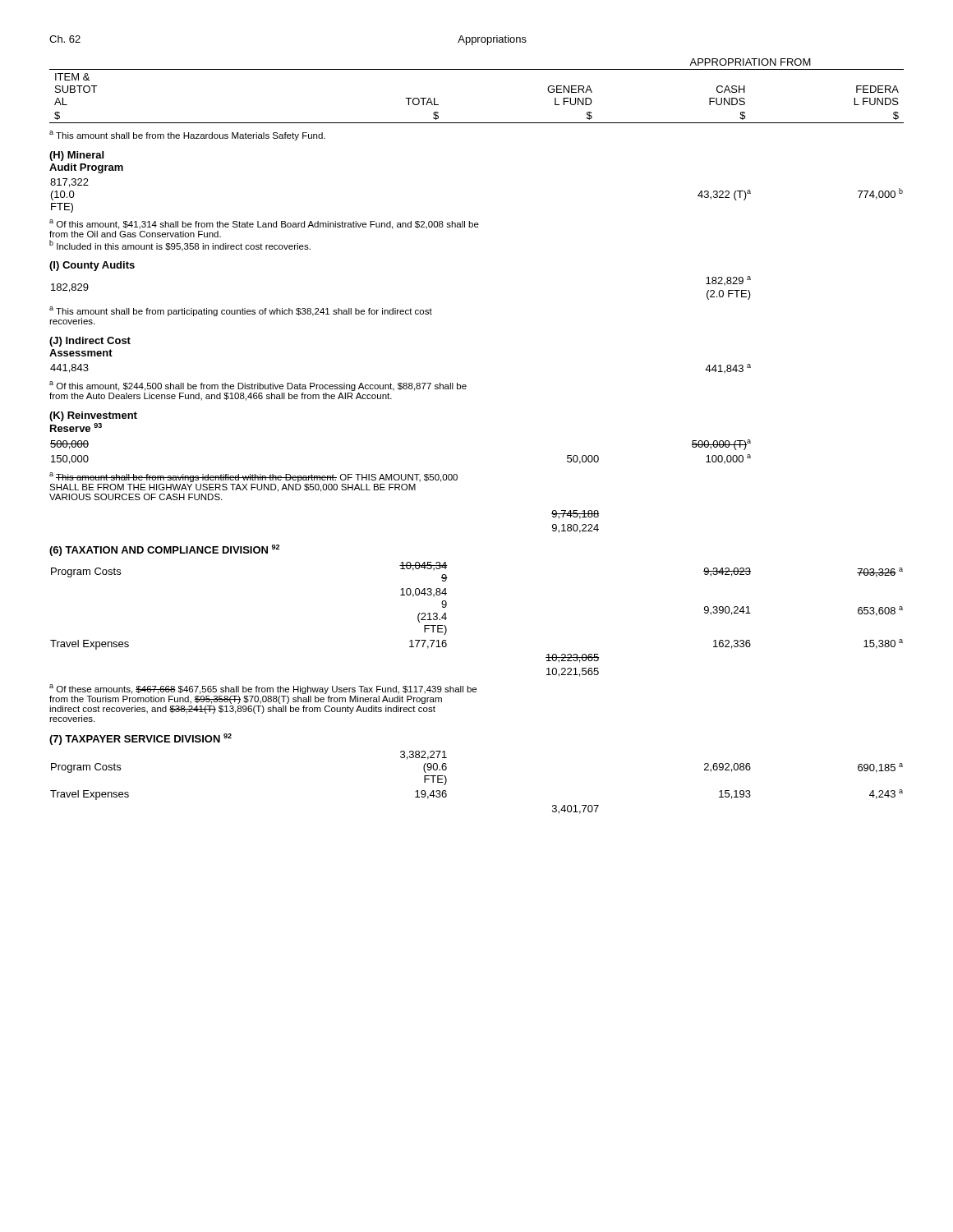This screenshot has height=1232, width=953.
Task: Locate the text block starting "a Of these amounts, $467,668 $467,565 shall"
Action: (263, 703)
